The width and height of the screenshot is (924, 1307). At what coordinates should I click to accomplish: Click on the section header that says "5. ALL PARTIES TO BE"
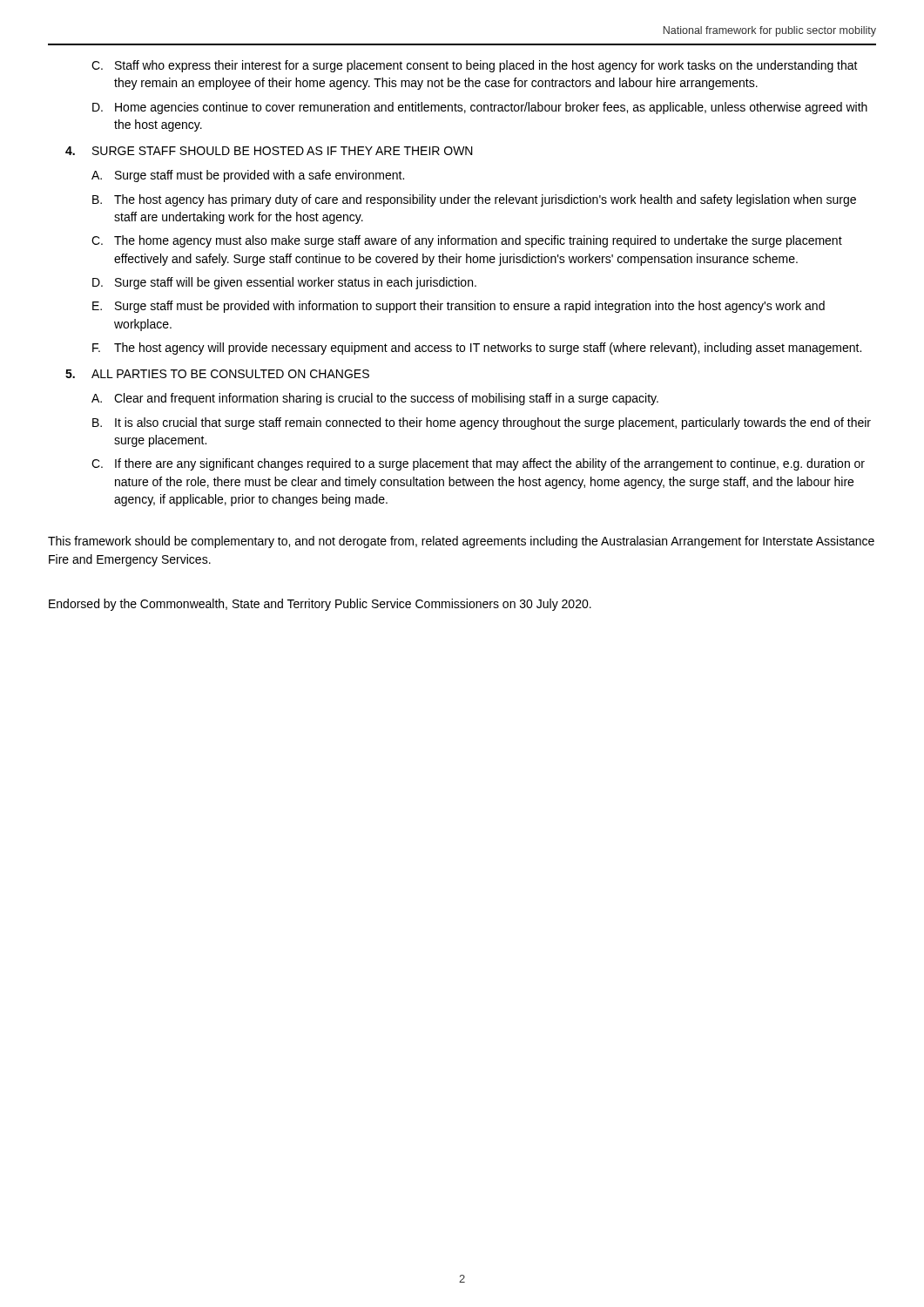[x=218, y=374]
